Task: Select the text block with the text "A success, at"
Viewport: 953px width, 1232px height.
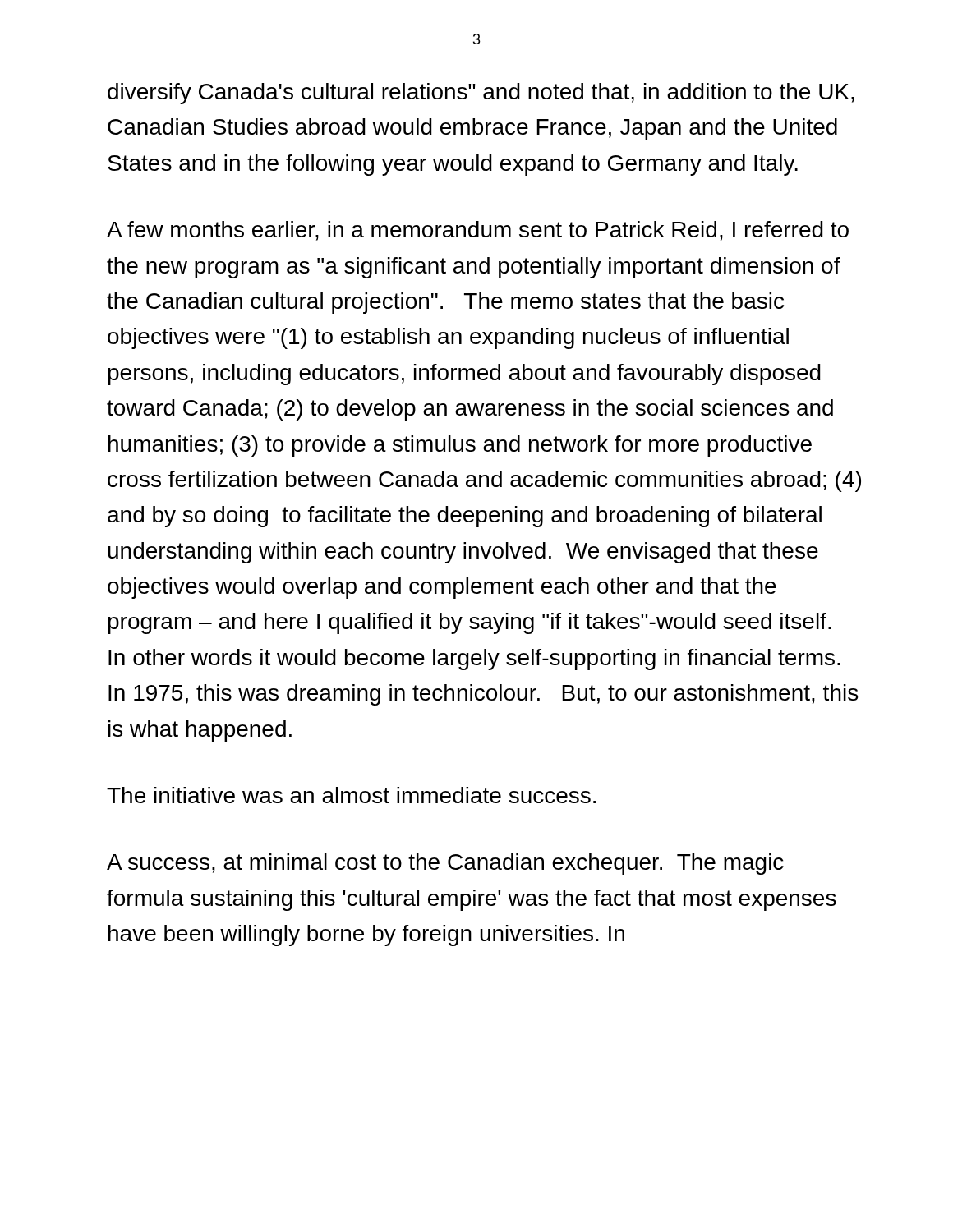Action: pos(472,898)
